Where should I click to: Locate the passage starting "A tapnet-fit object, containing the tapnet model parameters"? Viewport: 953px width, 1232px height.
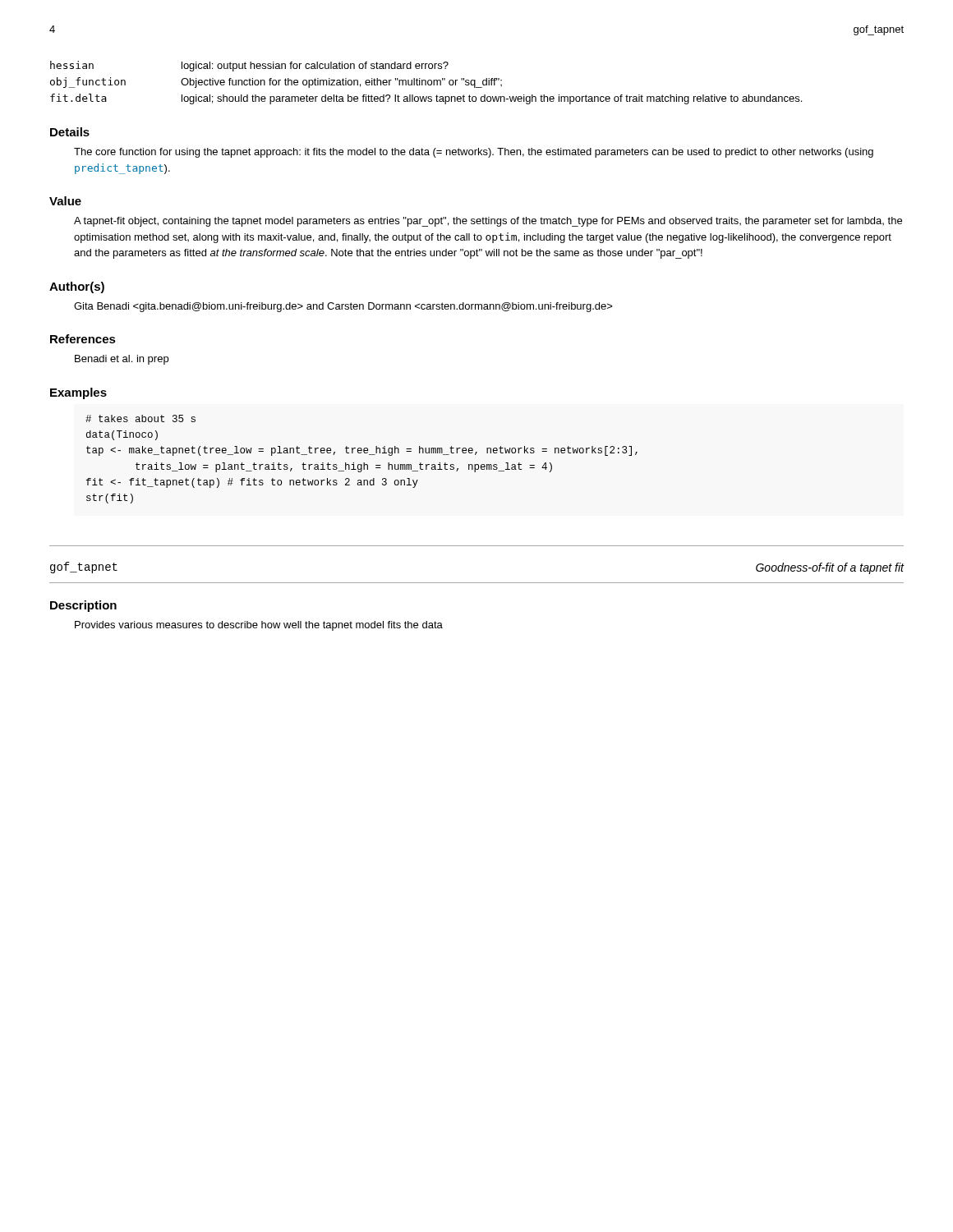pyautogui.click(x=488, y=237)
